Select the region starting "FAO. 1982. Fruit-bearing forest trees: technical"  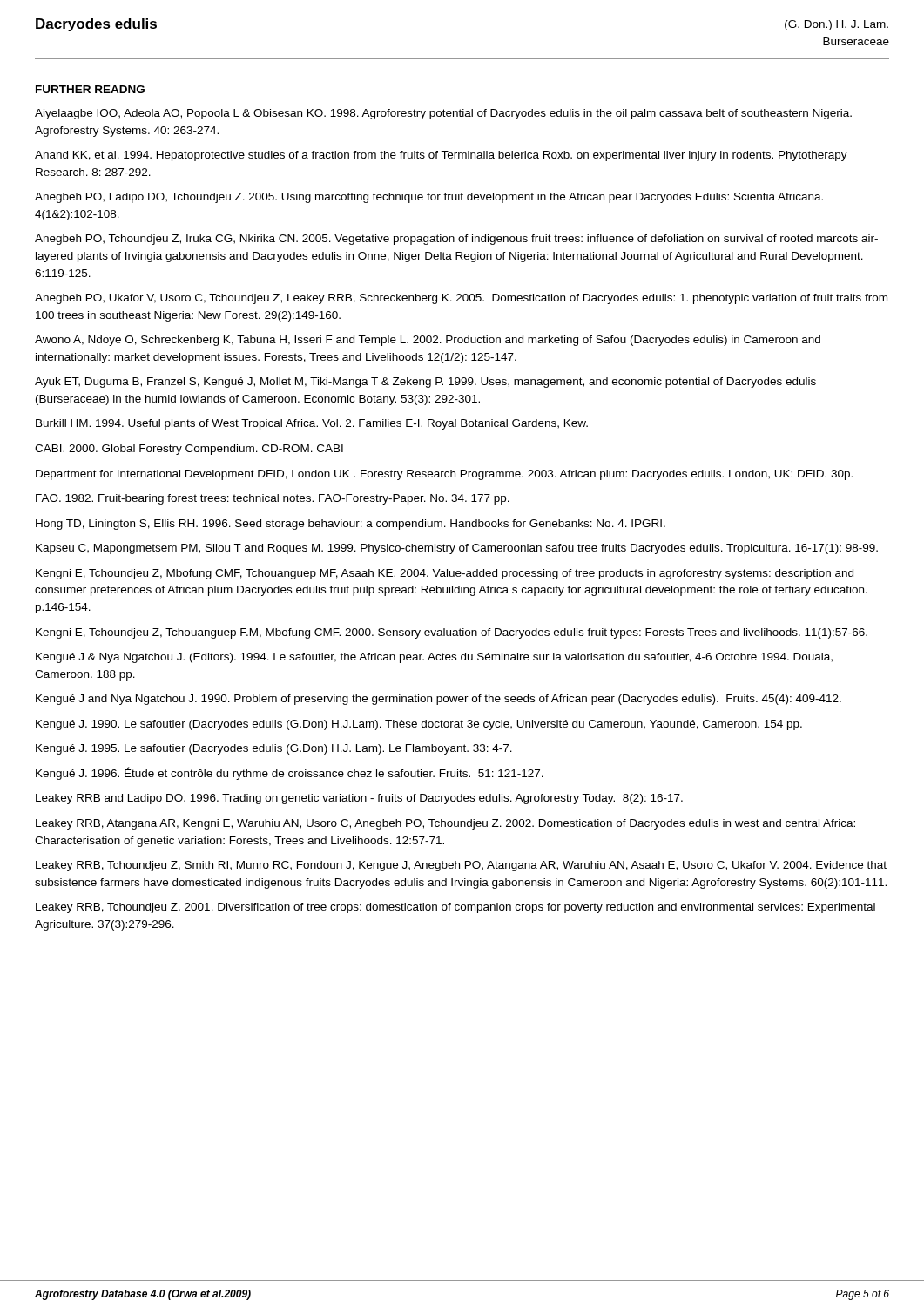272,498
